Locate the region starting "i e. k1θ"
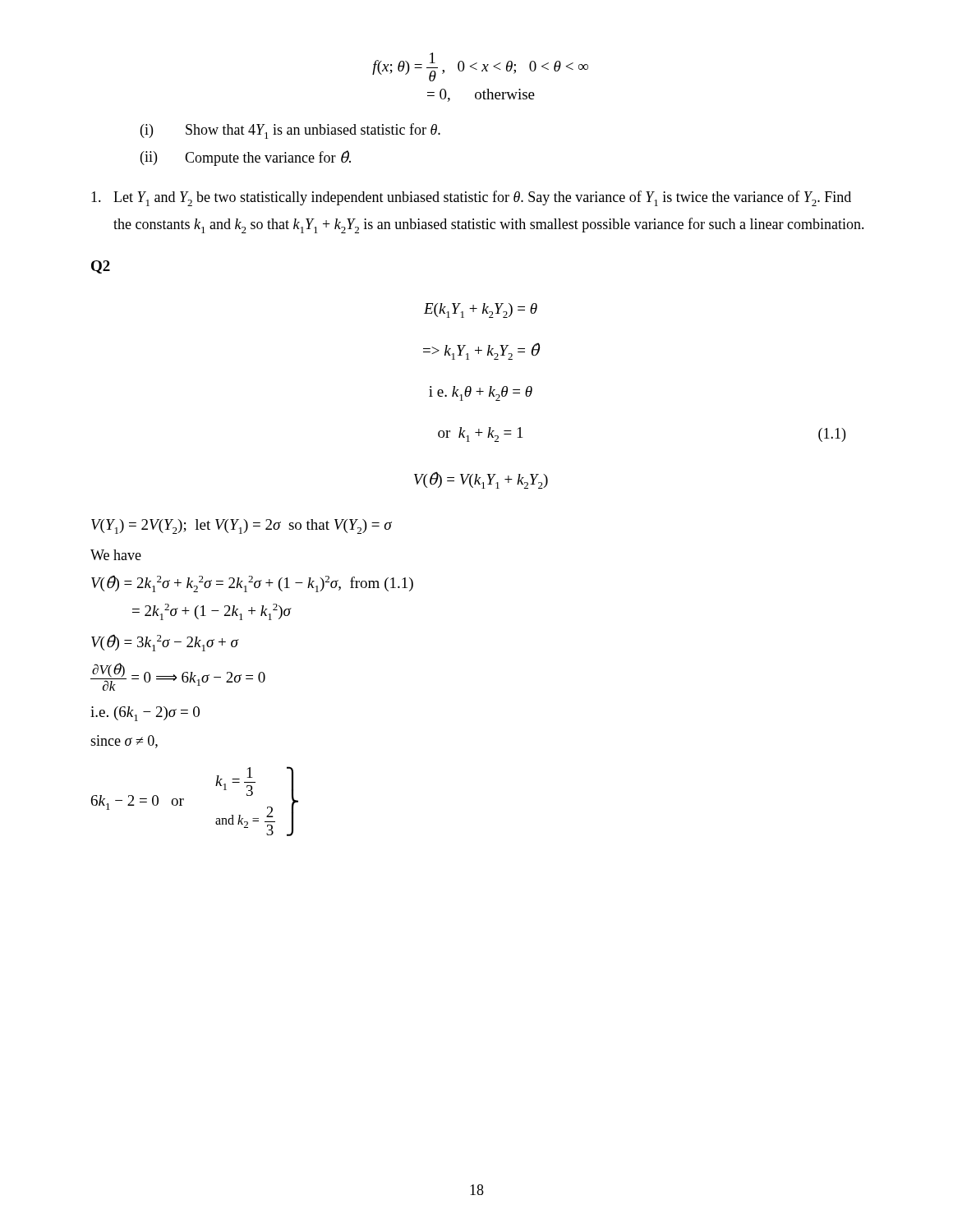Screen dimensions: 1232x953 (481, 393)
